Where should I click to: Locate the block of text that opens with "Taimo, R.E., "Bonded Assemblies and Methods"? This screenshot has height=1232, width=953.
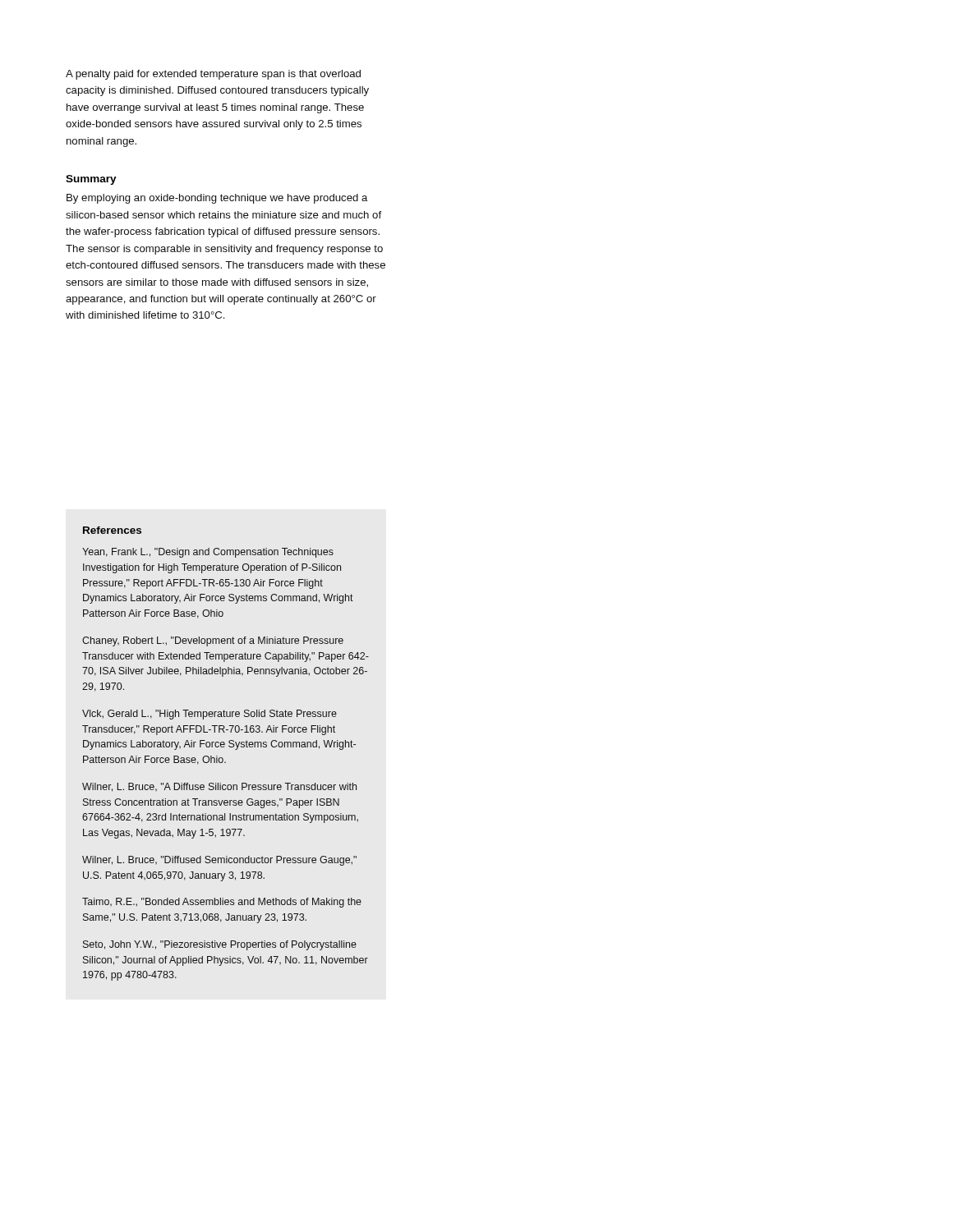point(222,910)
